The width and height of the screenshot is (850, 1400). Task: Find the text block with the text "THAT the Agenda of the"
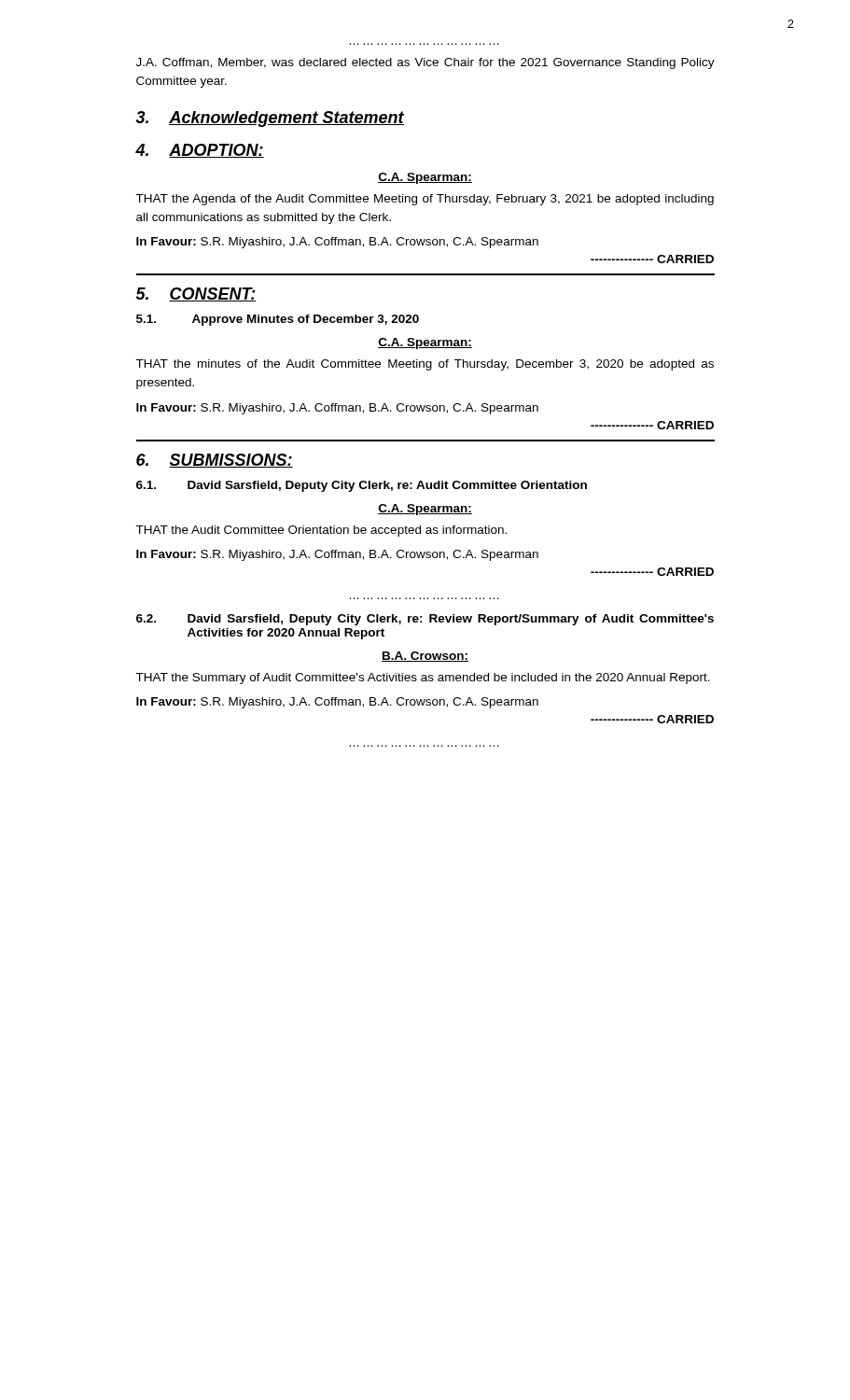tap(425, 207)
